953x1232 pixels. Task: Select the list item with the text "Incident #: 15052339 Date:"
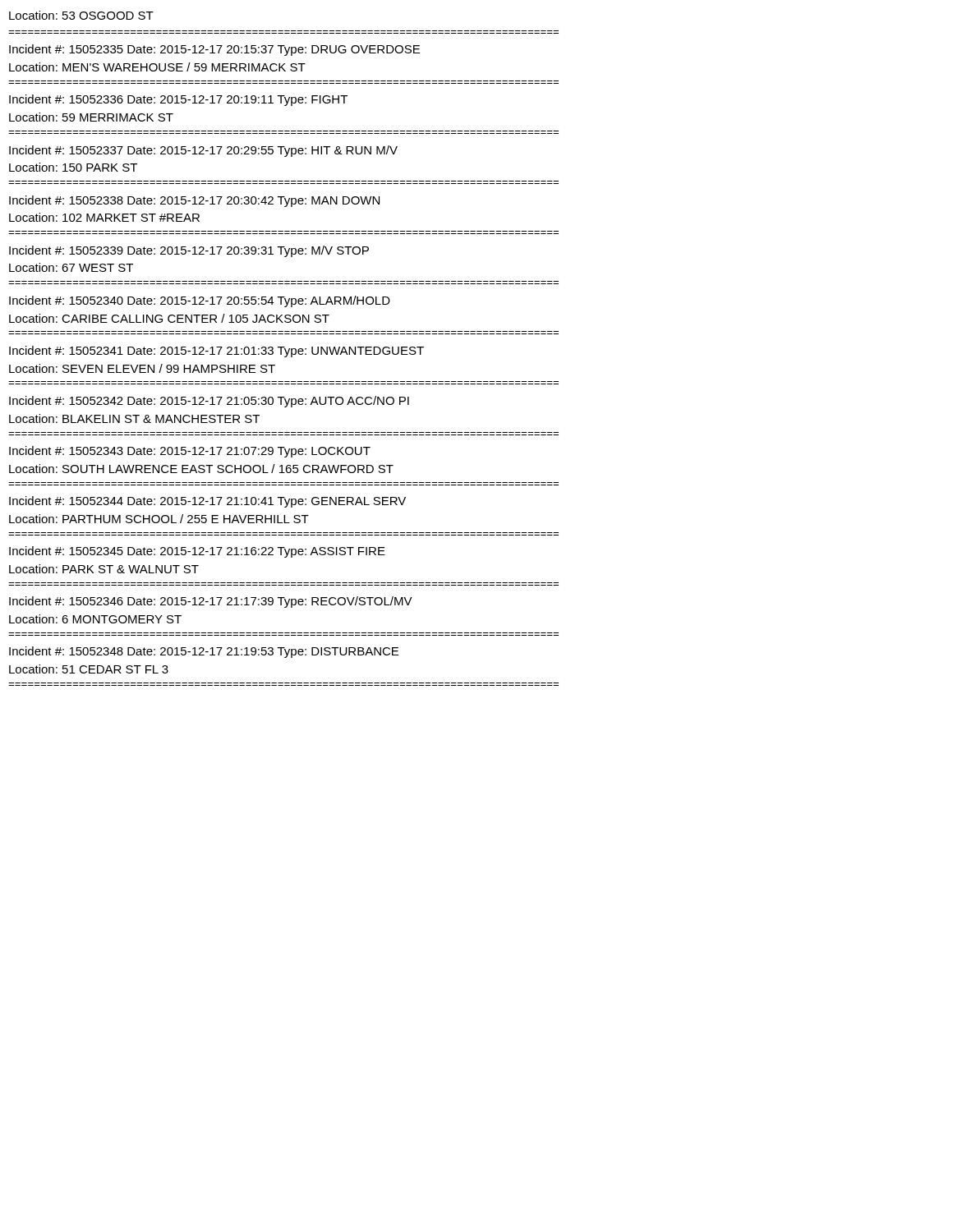[x=189, y=259]
